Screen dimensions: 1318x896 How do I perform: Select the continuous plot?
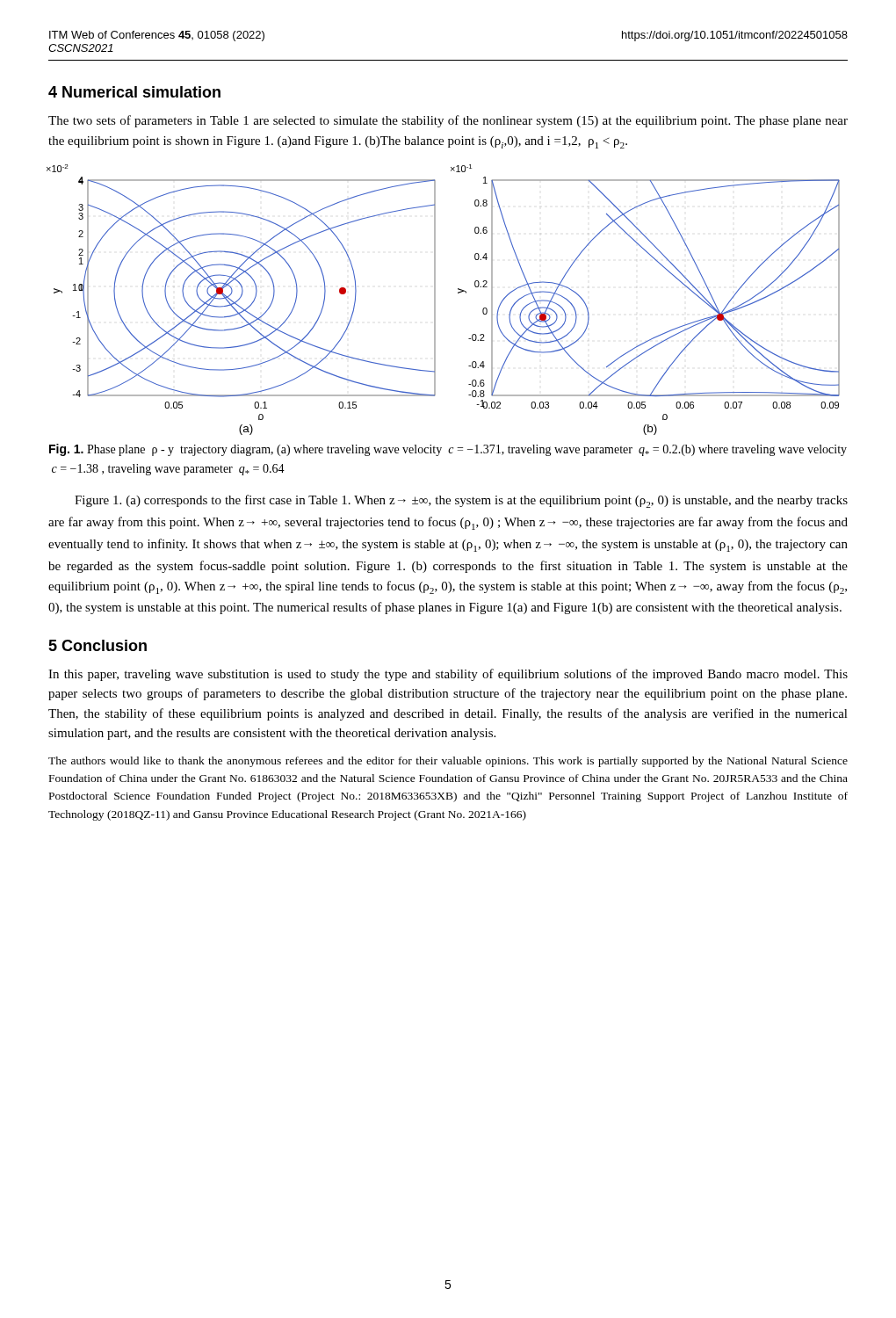click(448, 298)
